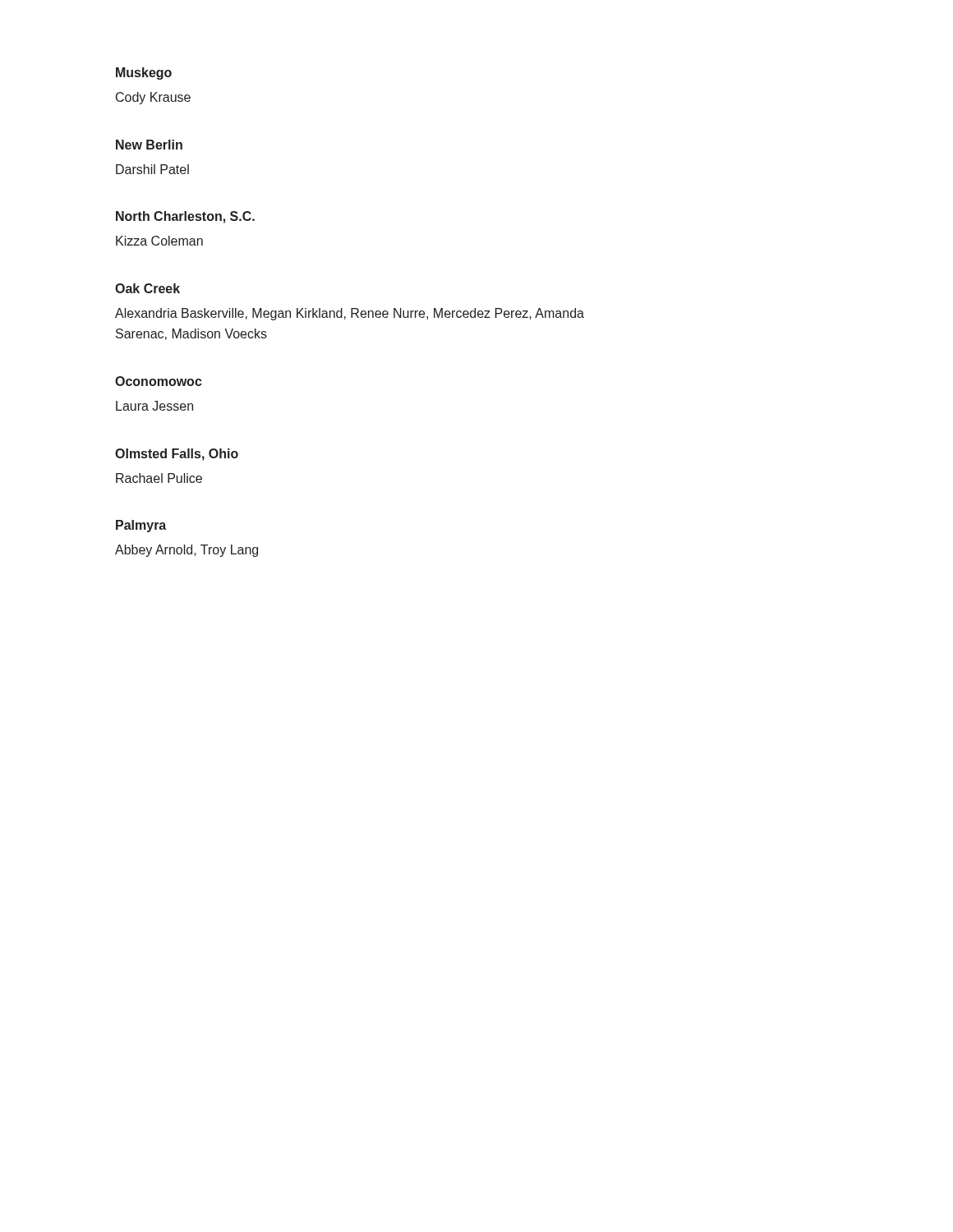The width and height of the screenshot is (953, 1232).
Task: Locate the text that reads "Laura Jessen"
Action: tap(154, 406)
